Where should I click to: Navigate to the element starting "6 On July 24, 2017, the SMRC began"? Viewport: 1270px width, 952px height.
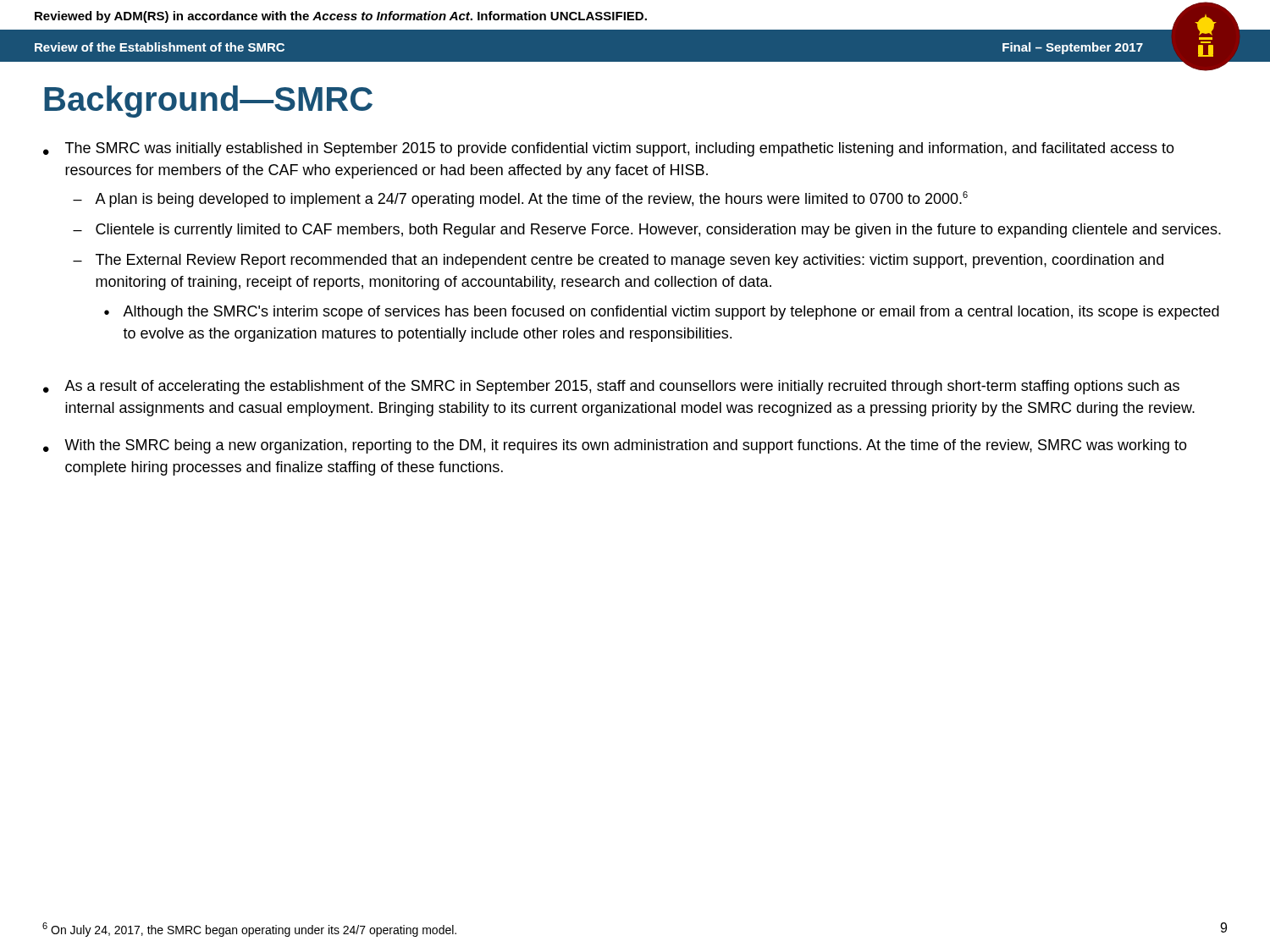[250, 929]
